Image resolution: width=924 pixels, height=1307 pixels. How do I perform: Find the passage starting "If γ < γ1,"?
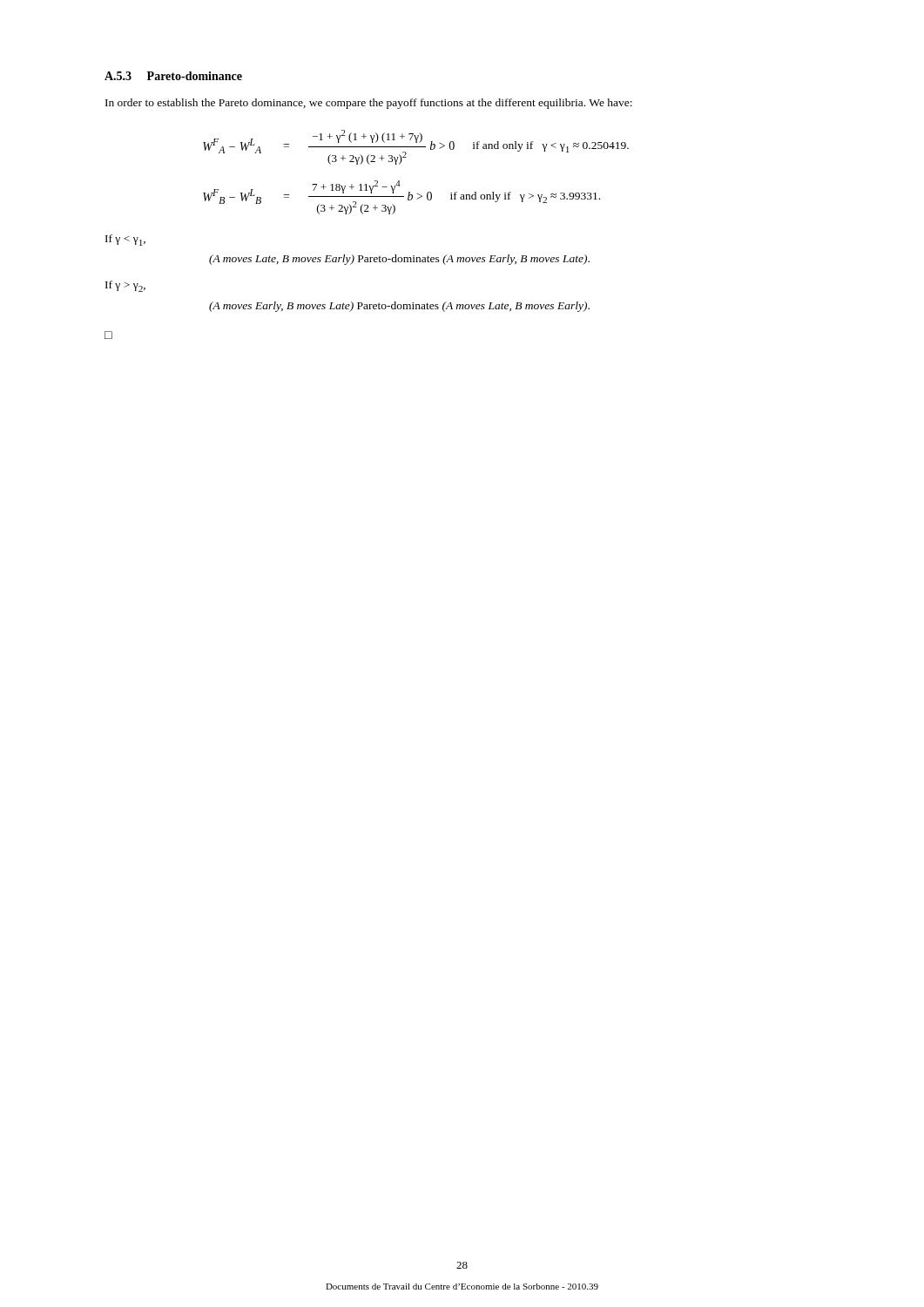(125, 239)
